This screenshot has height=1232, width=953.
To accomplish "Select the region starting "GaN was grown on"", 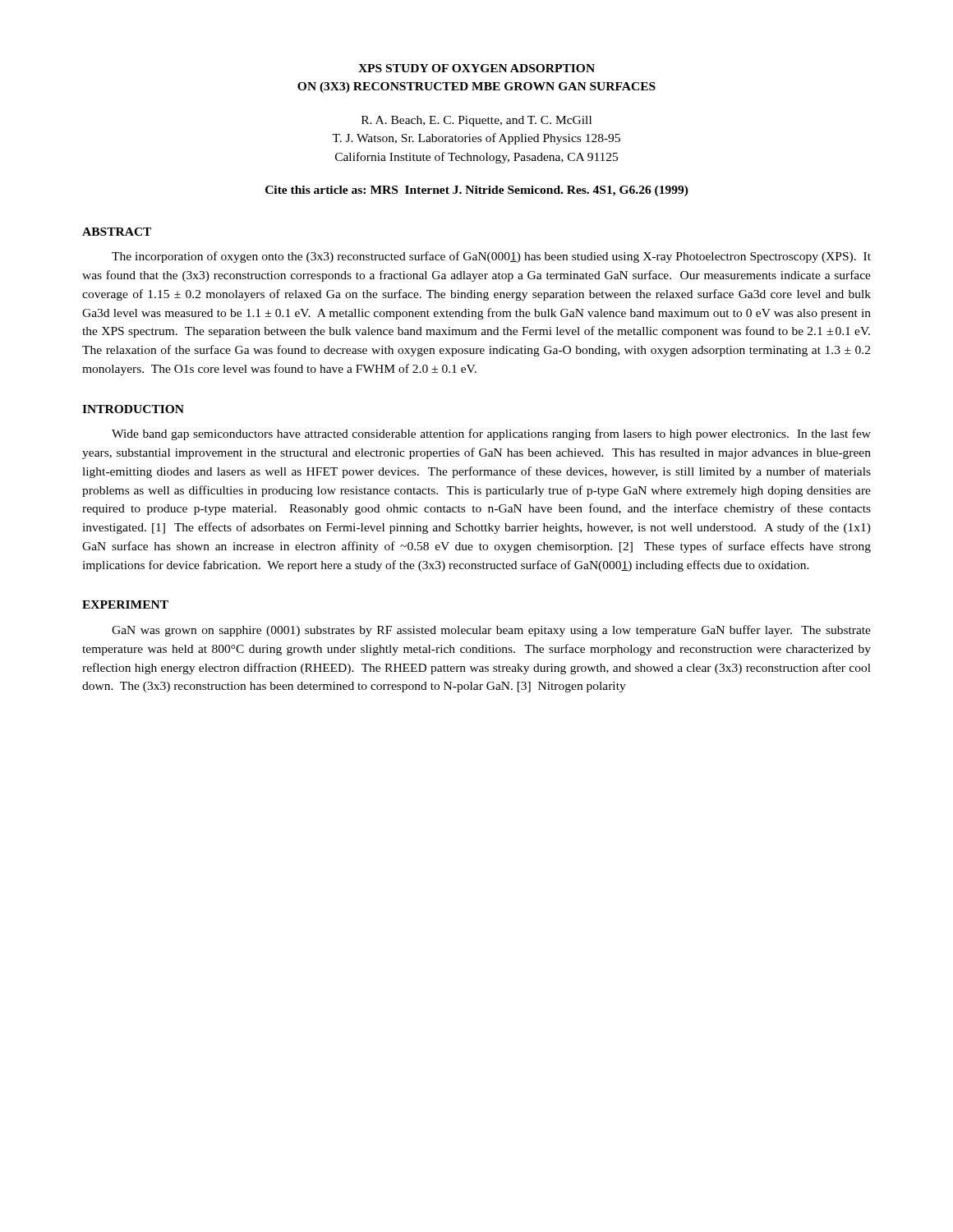I will point(476,658).
